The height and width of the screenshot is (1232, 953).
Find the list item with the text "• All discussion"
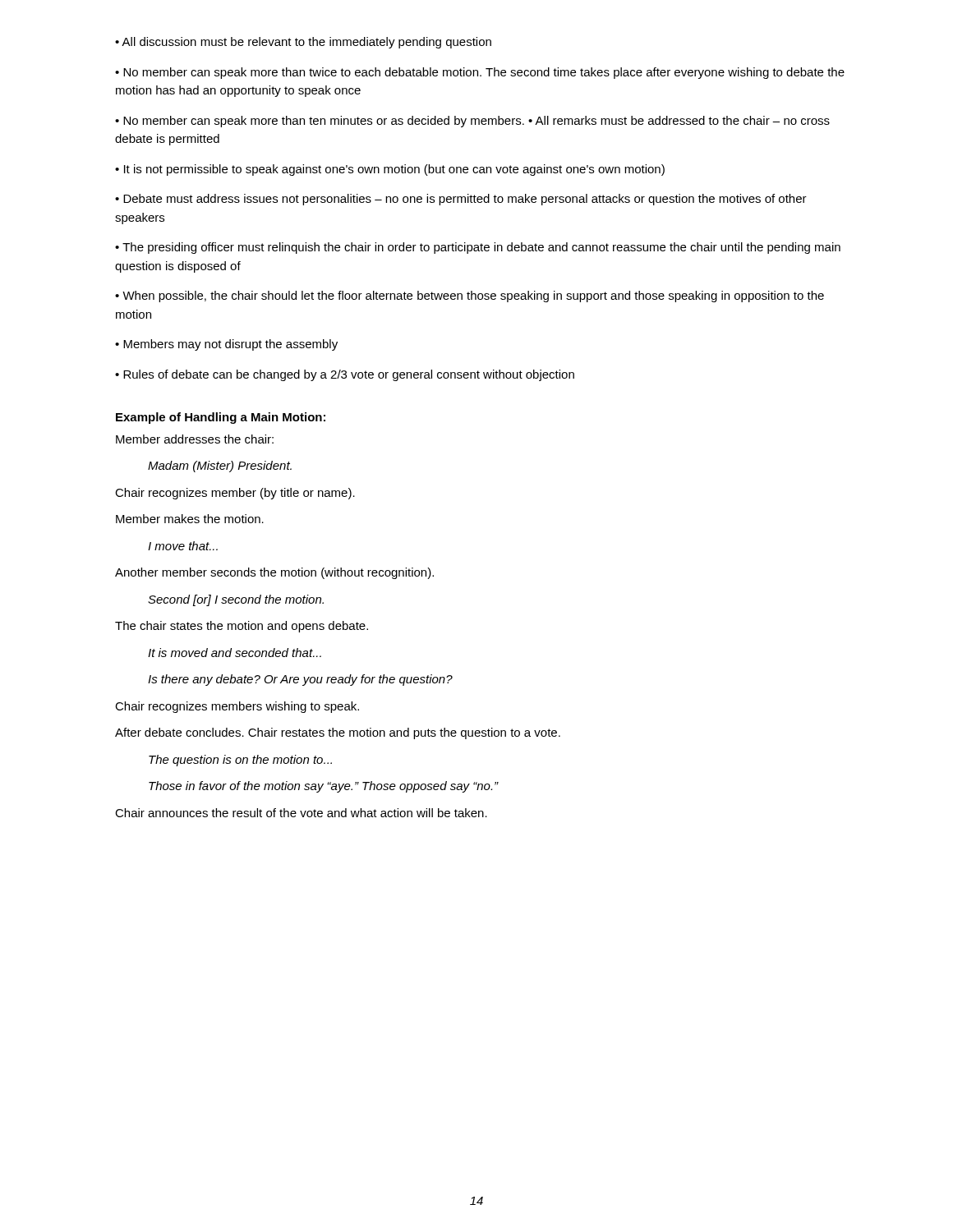point(481,42)
